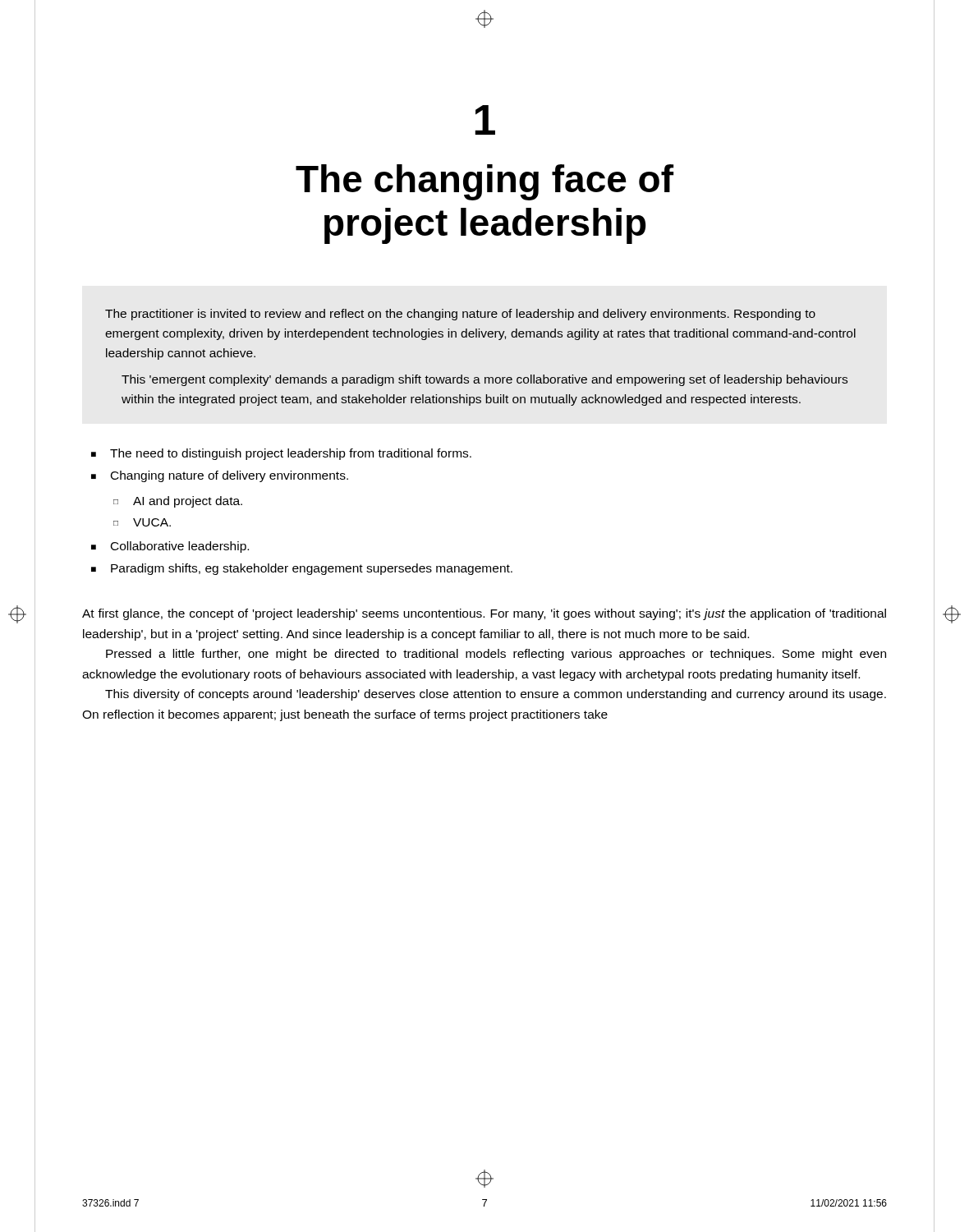
Task: Locate the block of text that opens with "At first glance,"
Action: coord(484,664)
